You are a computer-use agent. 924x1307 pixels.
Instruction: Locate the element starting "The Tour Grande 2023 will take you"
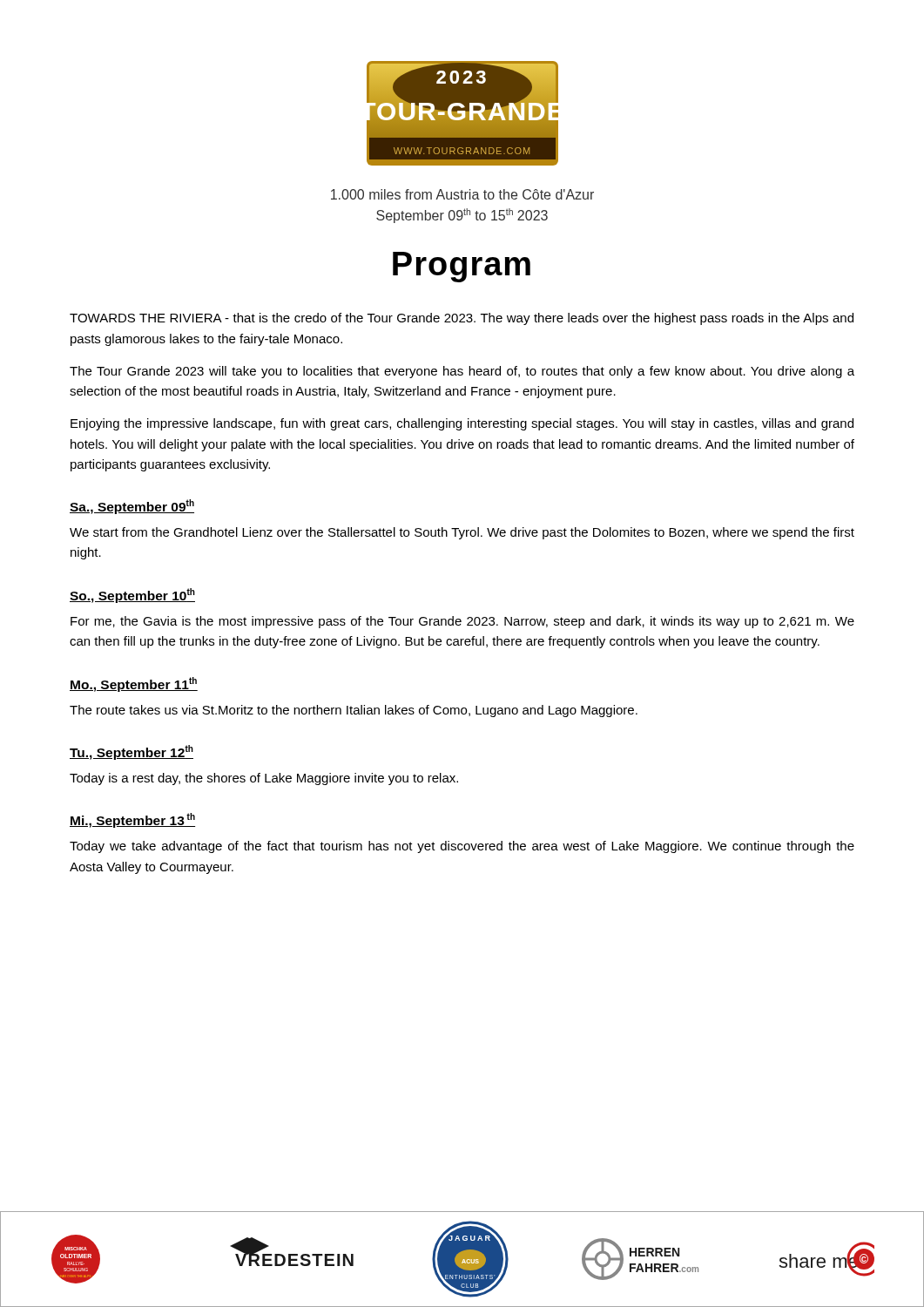click(462, 381)
